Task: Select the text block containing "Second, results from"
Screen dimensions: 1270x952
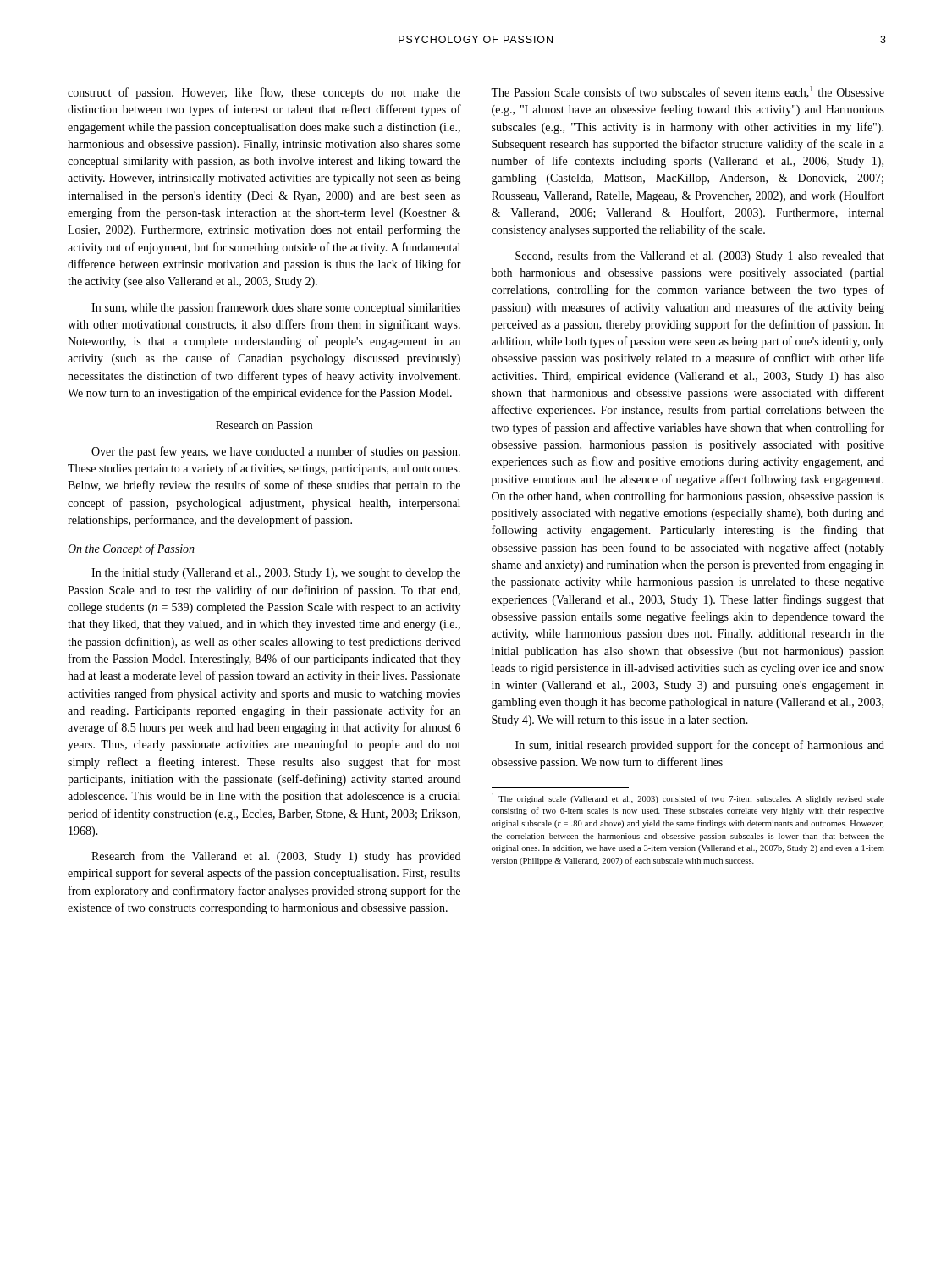Action: 688,488
